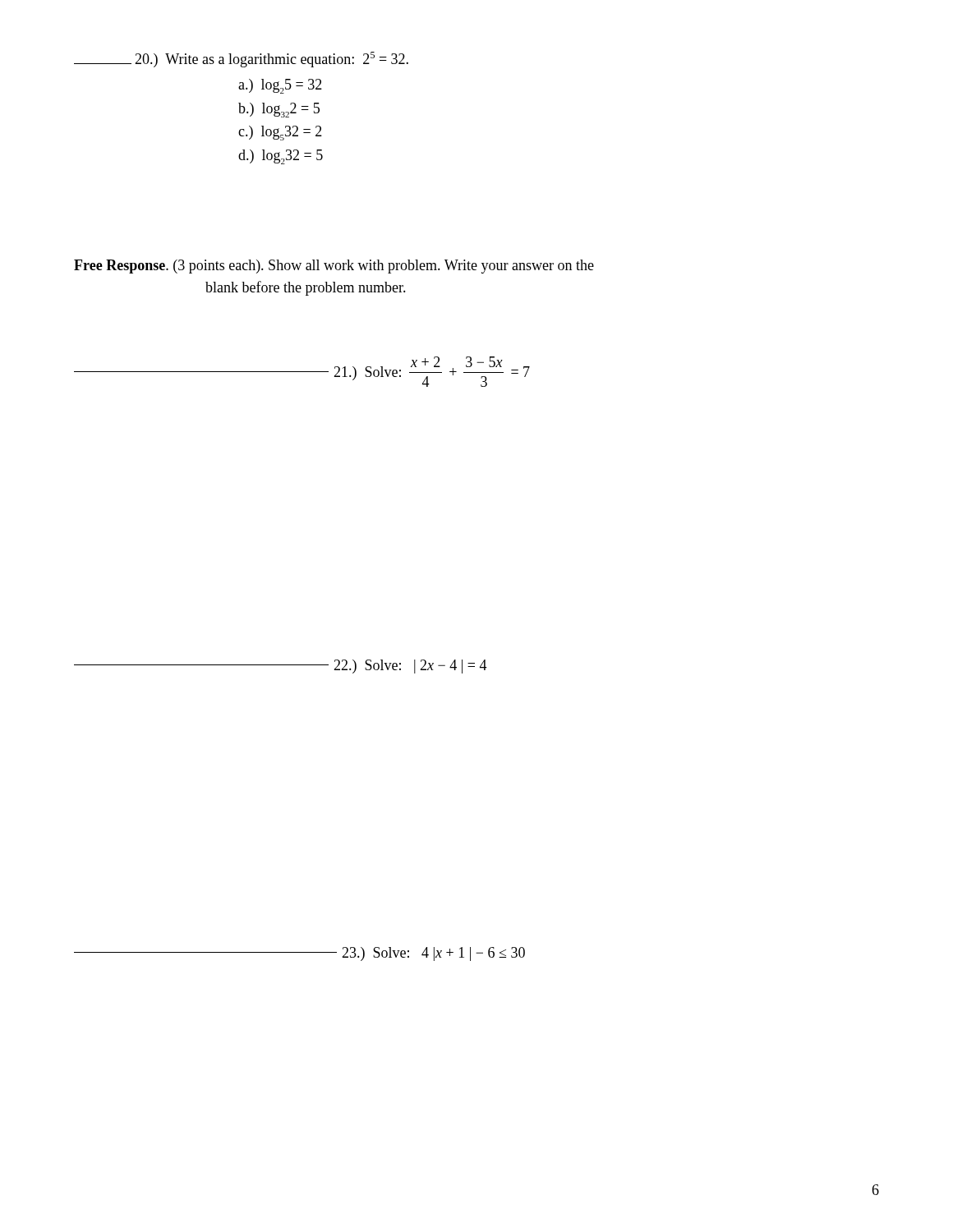Click on the region starting "Free Response. (3 points each). Show all"
The width and height of the screenshot is (953, 1232).
click(334, 276)
